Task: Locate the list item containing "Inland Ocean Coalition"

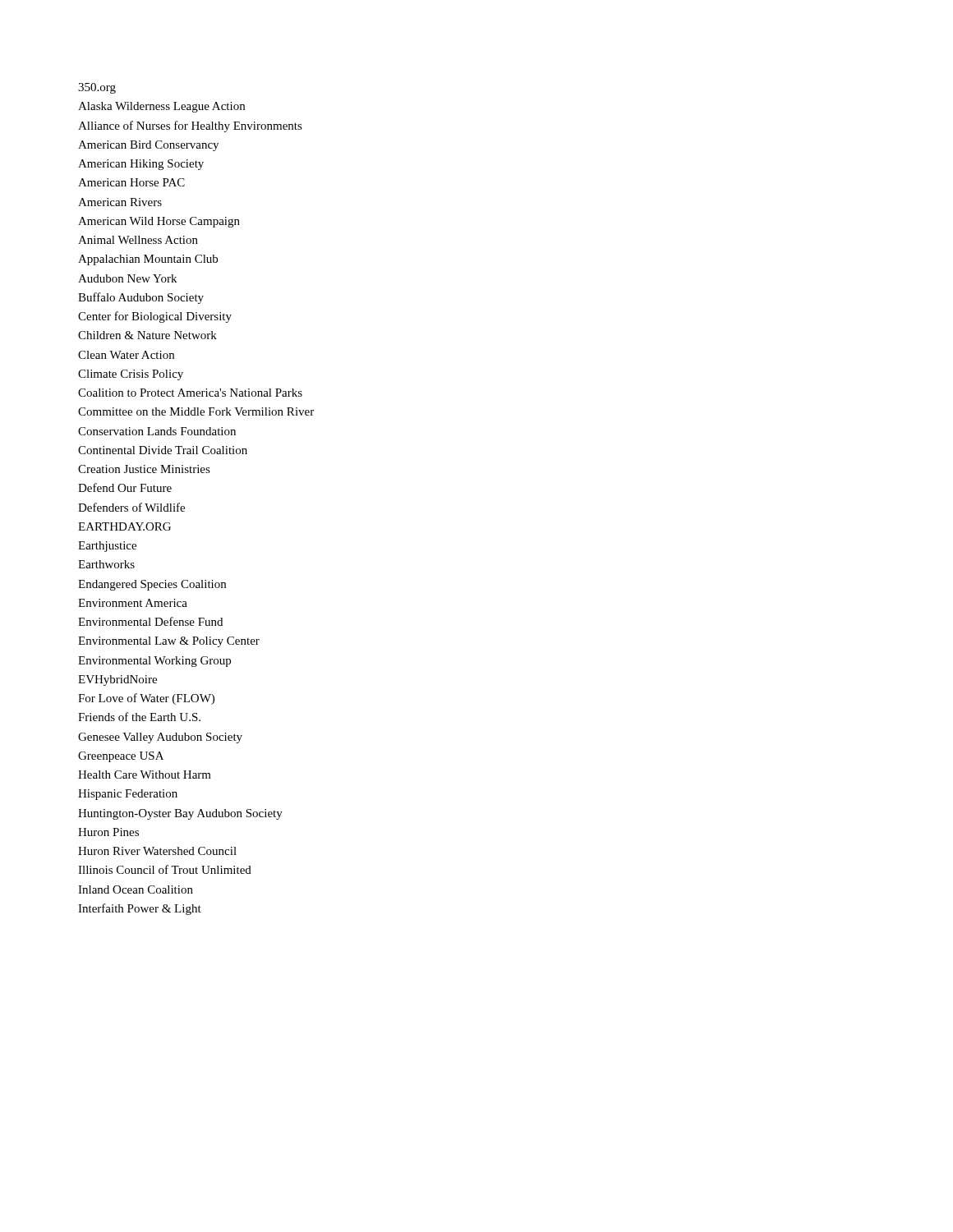Action: pos(136,890)
